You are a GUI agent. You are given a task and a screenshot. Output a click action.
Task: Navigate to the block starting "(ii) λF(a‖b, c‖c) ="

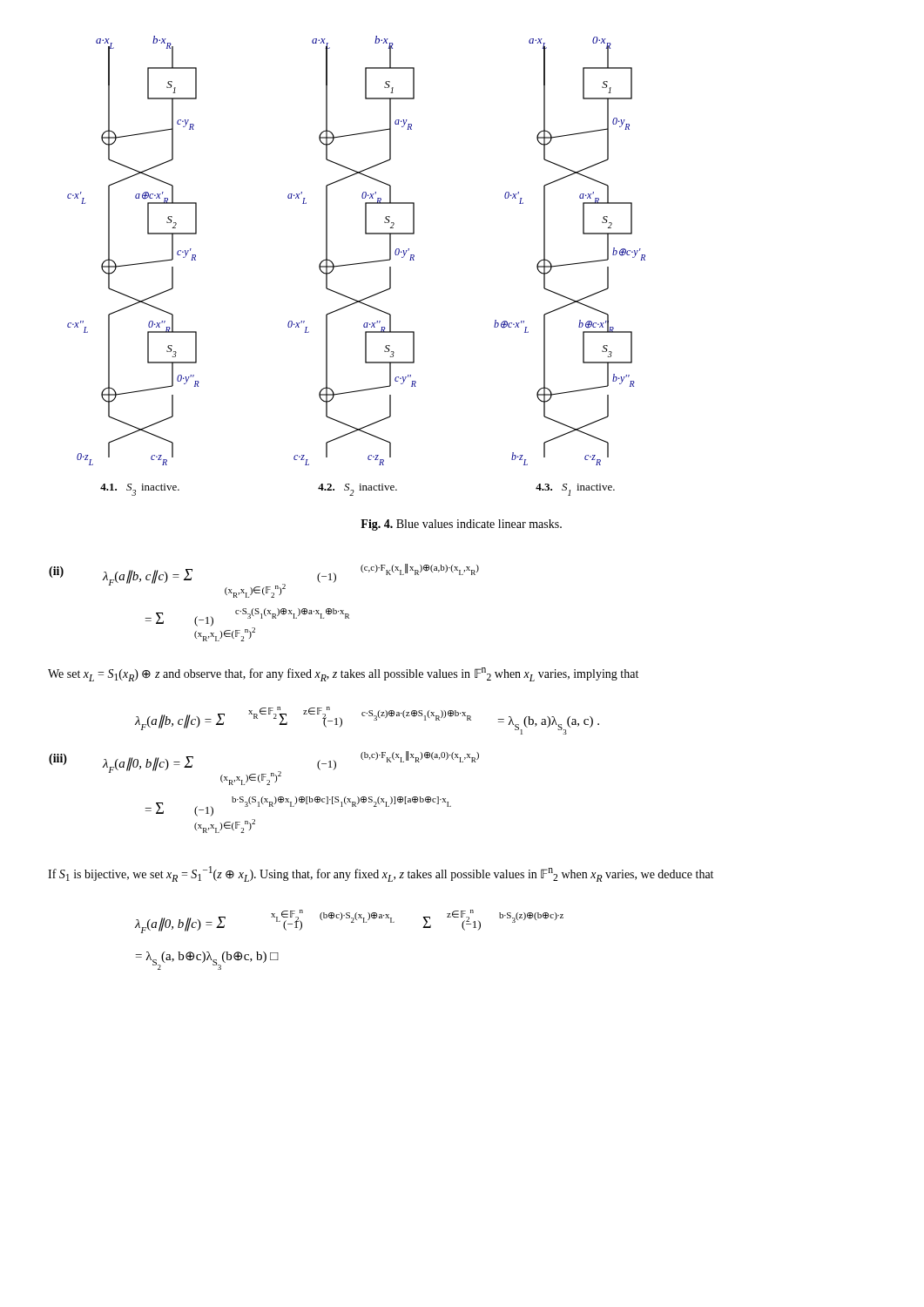[x=160, y=580]
